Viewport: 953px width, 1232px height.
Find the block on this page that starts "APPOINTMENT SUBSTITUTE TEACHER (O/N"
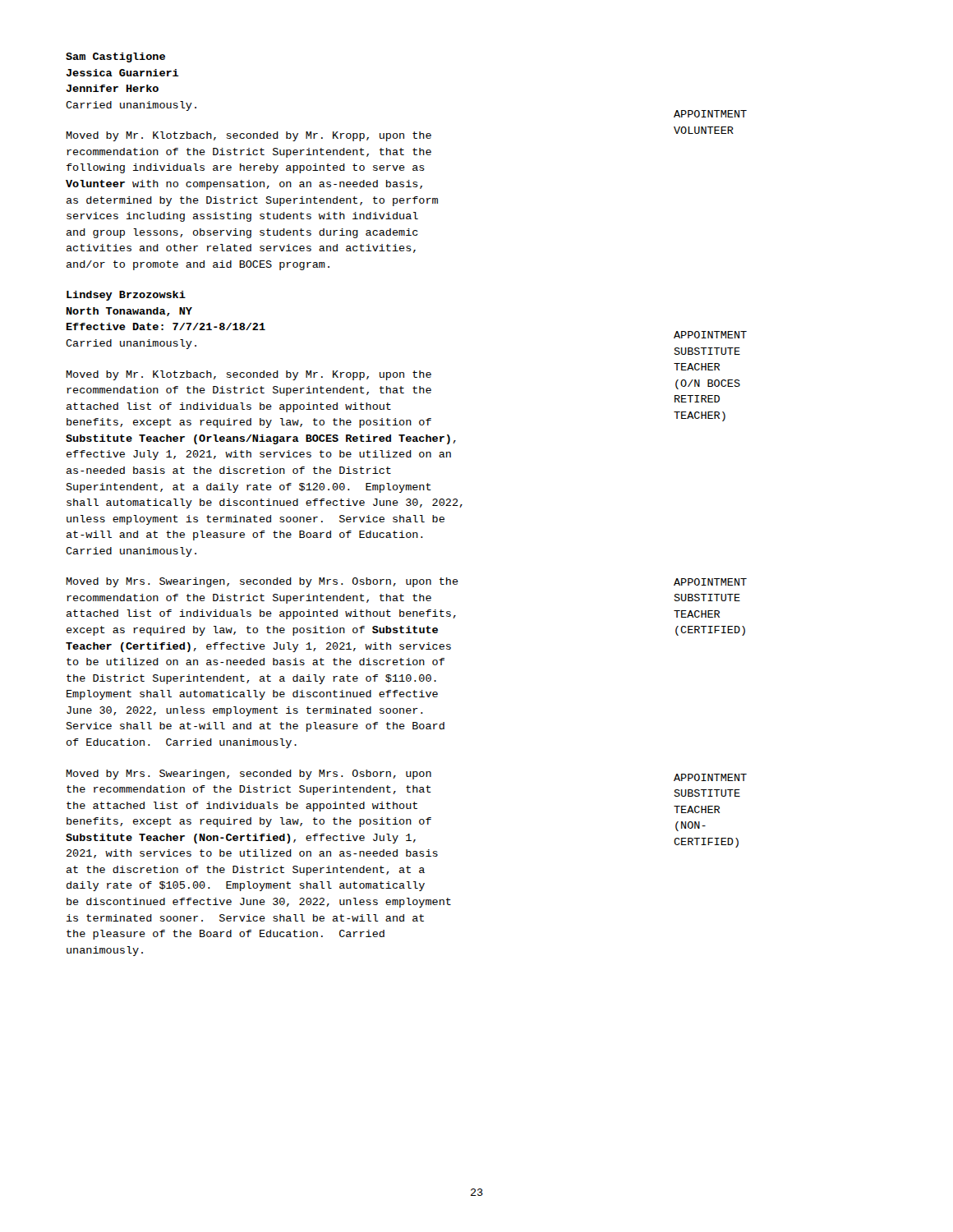[710, 376]
